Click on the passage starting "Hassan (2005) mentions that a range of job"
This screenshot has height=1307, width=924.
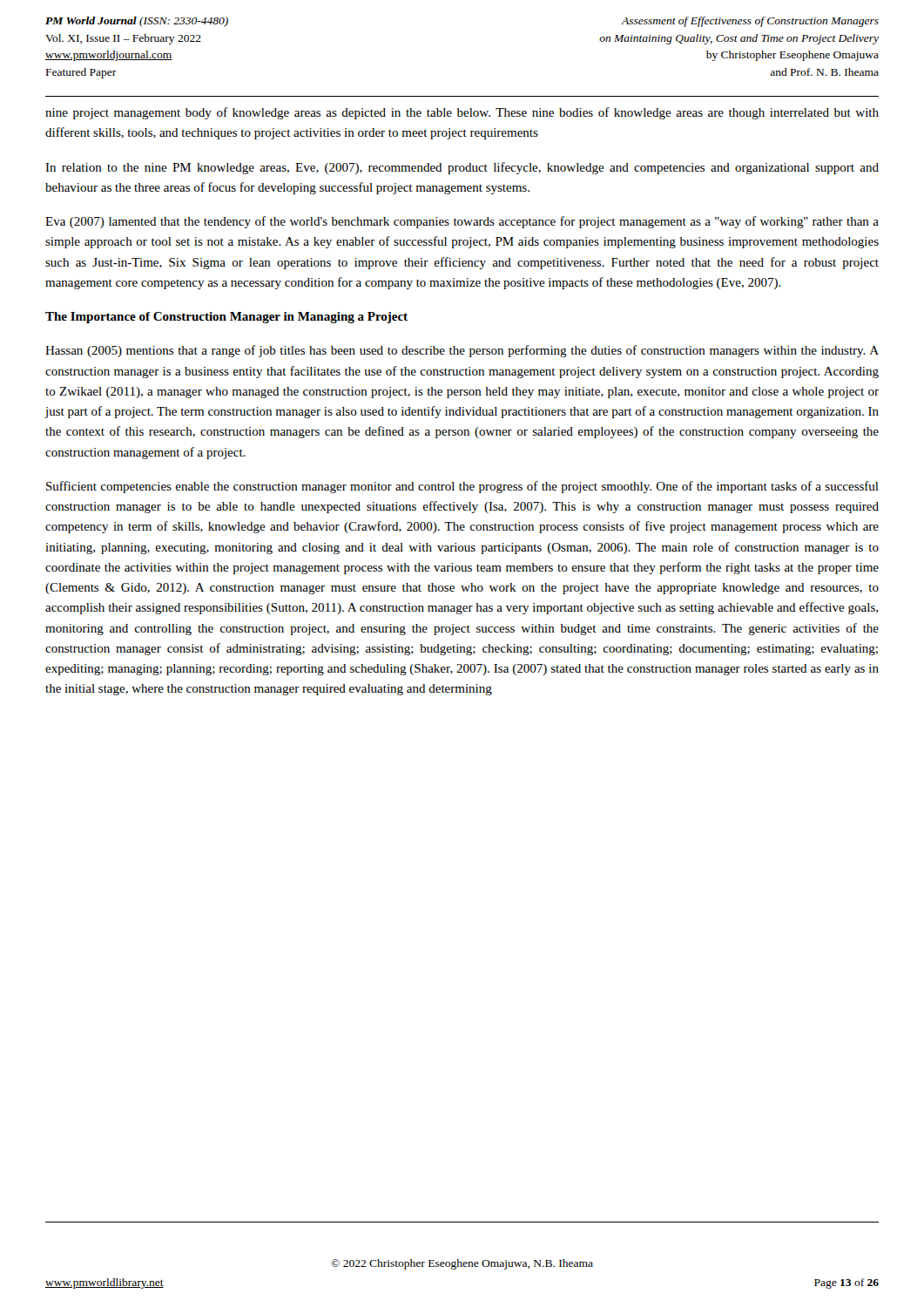pyautogui.click(x=462, y=402)
